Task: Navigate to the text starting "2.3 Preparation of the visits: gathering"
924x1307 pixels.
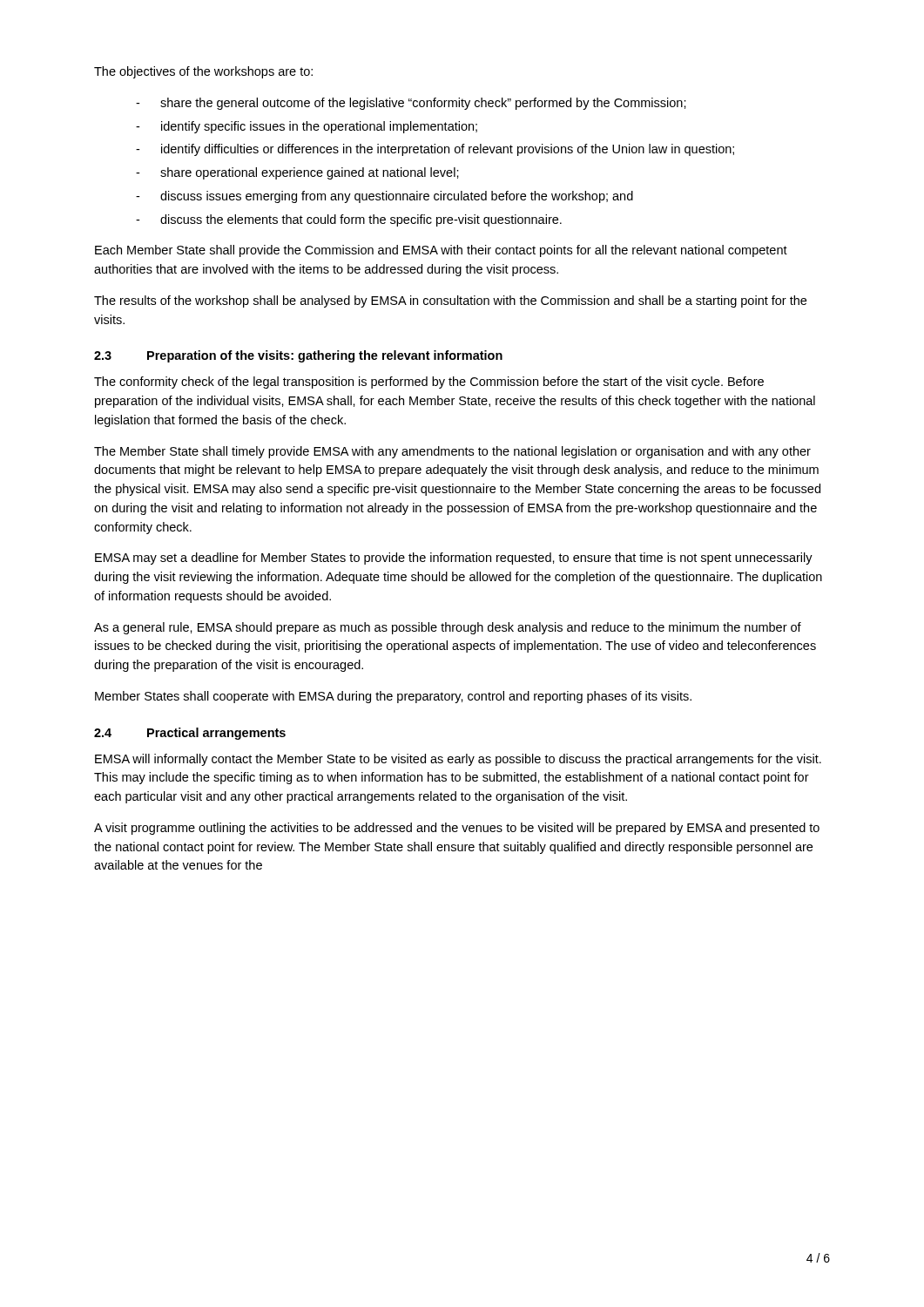Action: 298,356
